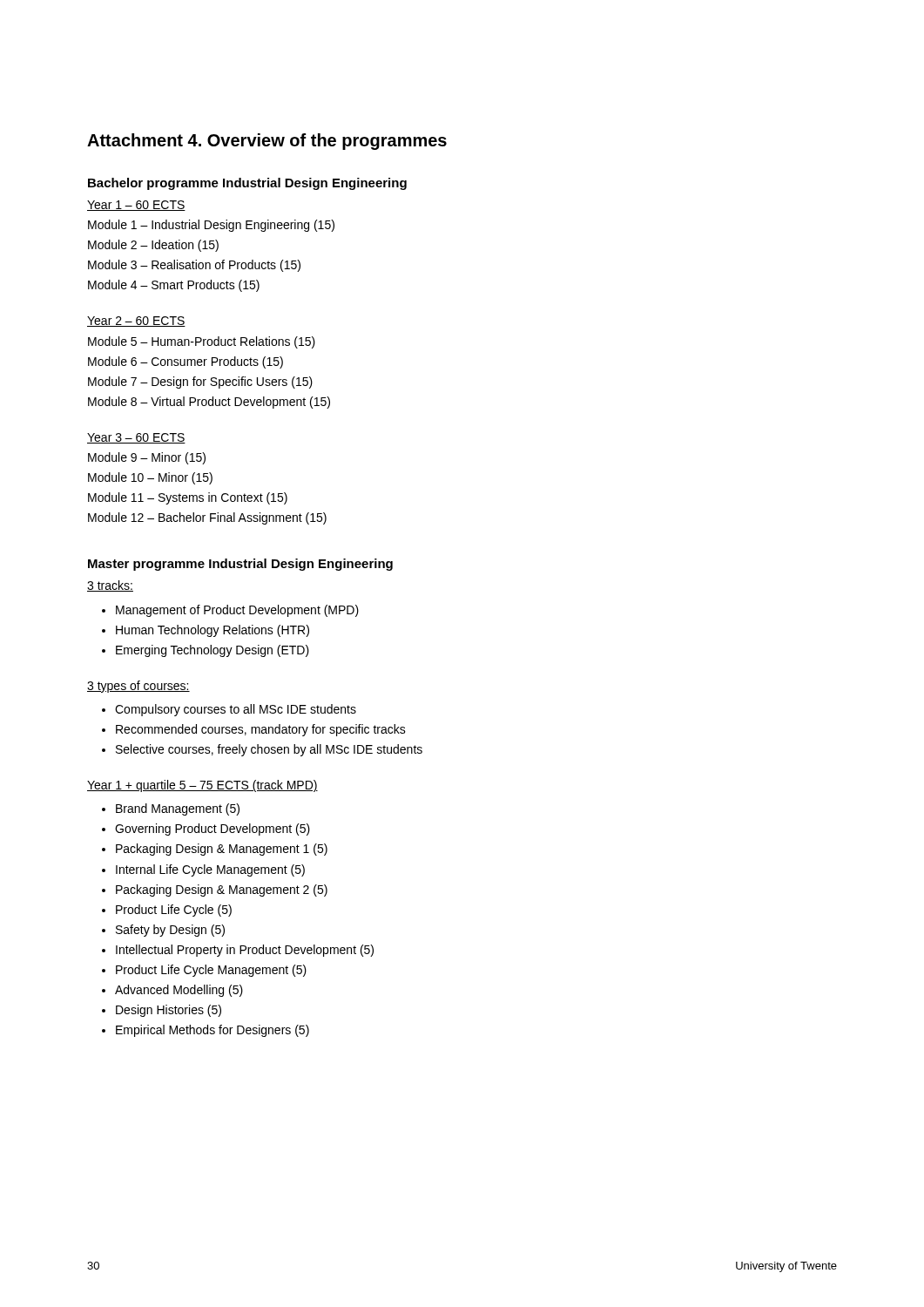Find the block starting "Safety by Design"
924x1307 pixels.
(x=170, y=930)
